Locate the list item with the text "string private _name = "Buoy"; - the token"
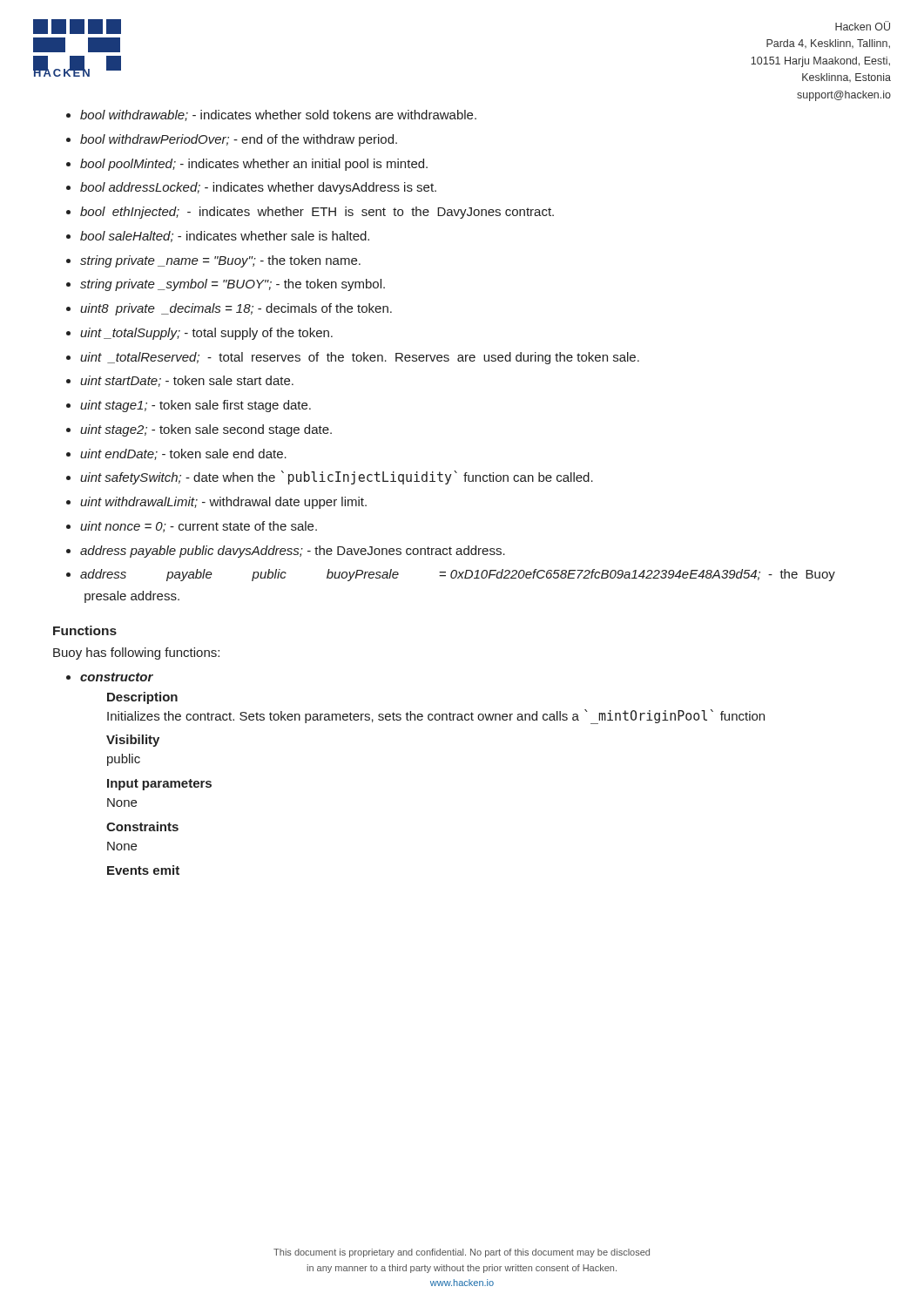This screenshot has height=1307, width=924. tap(221, 260)
